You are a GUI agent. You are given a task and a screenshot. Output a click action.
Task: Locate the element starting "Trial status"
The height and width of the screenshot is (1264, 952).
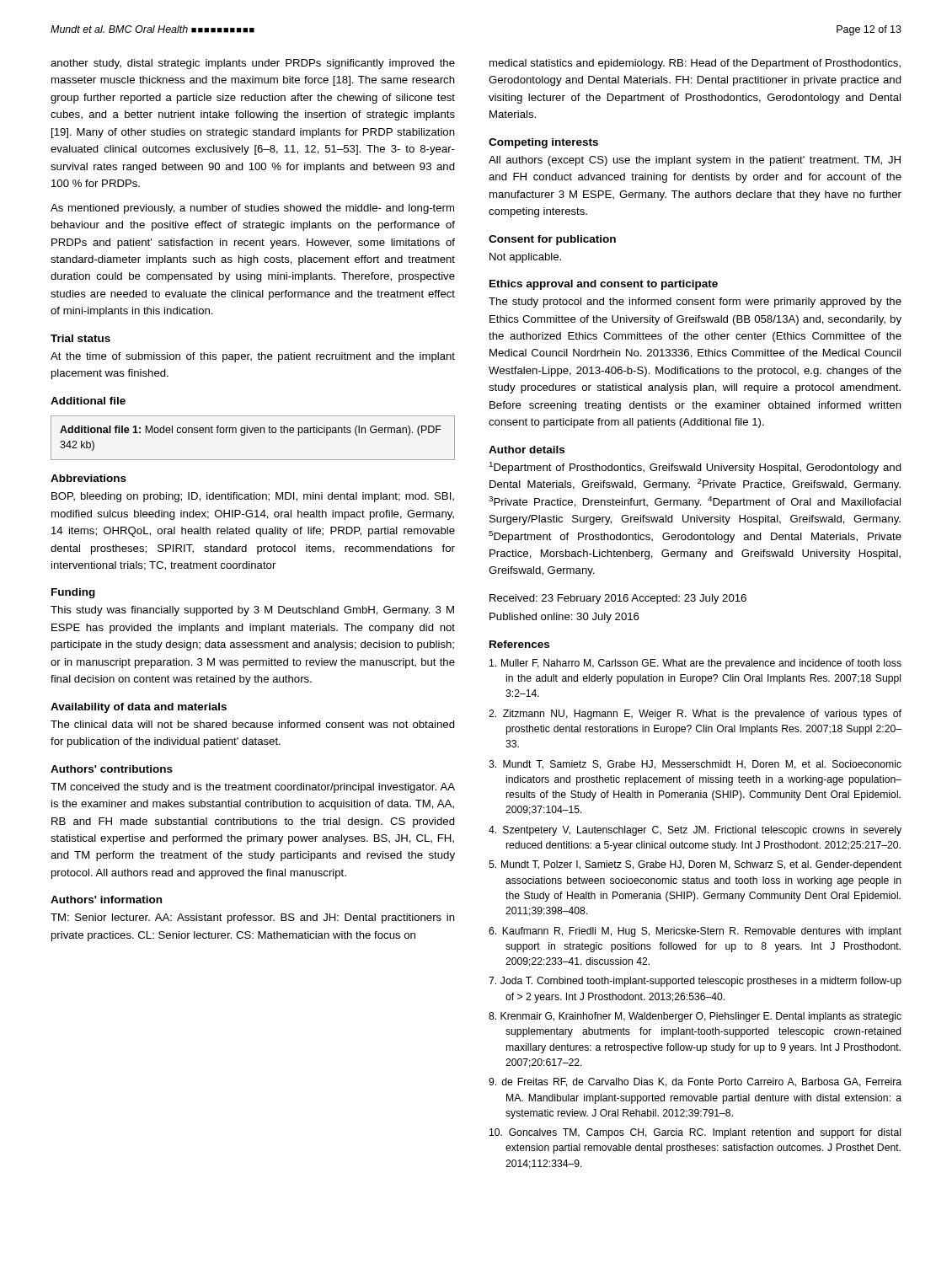(x=81, y=338)
